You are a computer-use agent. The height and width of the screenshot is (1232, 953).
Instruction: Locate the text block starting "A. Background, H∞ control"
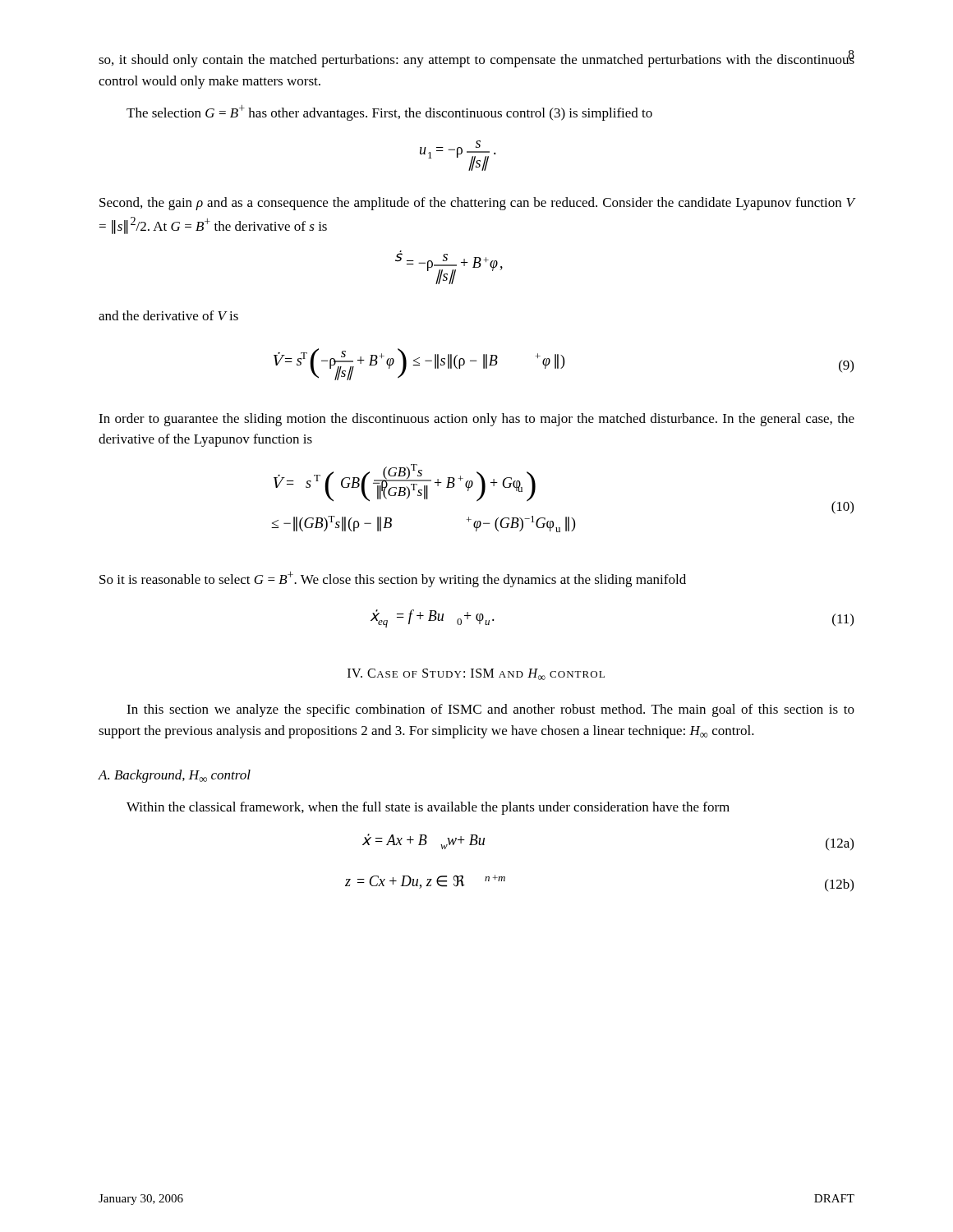coord(175,777)
